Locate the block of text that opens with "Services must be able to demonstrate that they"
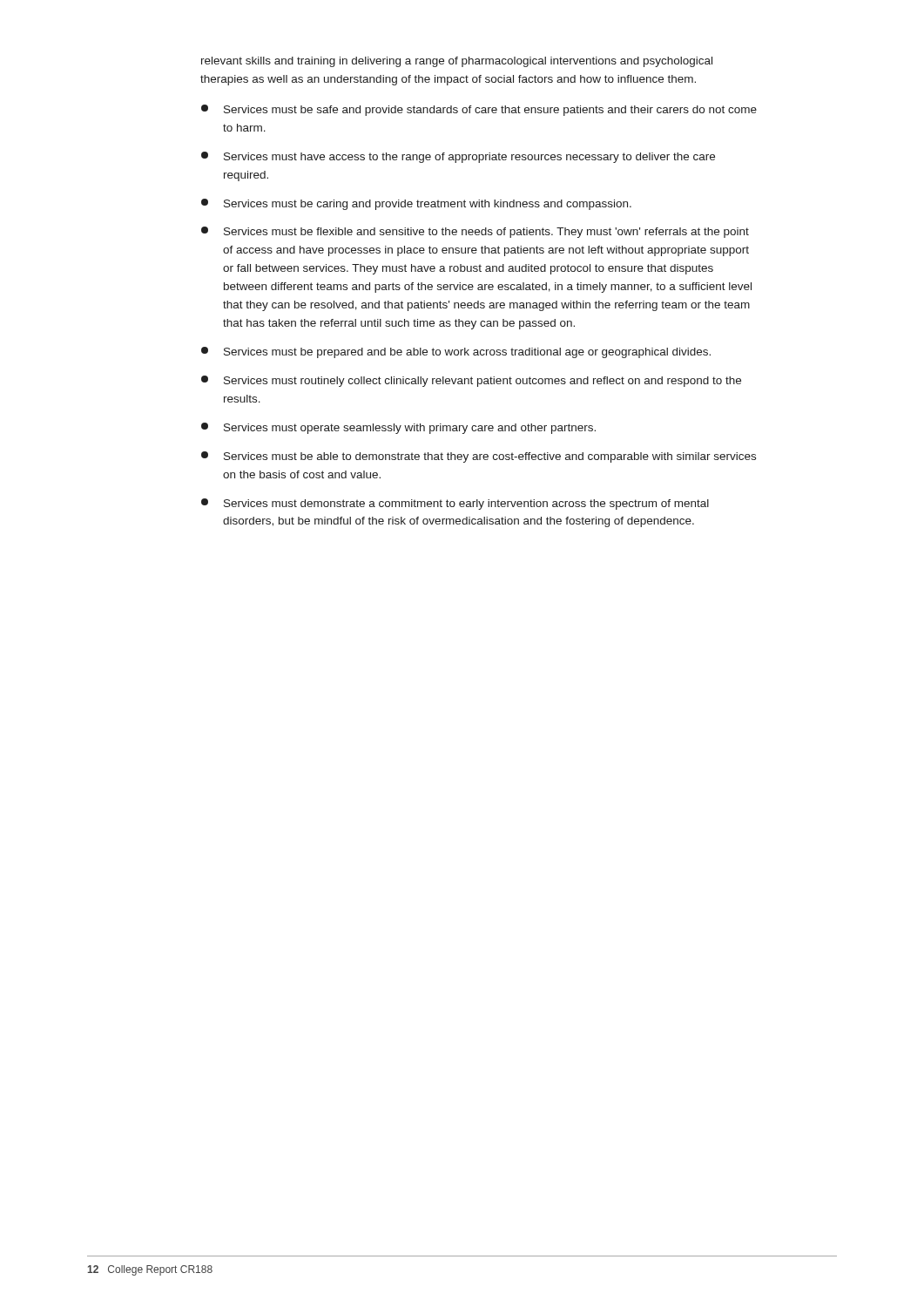The height and width of the screenshot is (1307, 924). 479,466
